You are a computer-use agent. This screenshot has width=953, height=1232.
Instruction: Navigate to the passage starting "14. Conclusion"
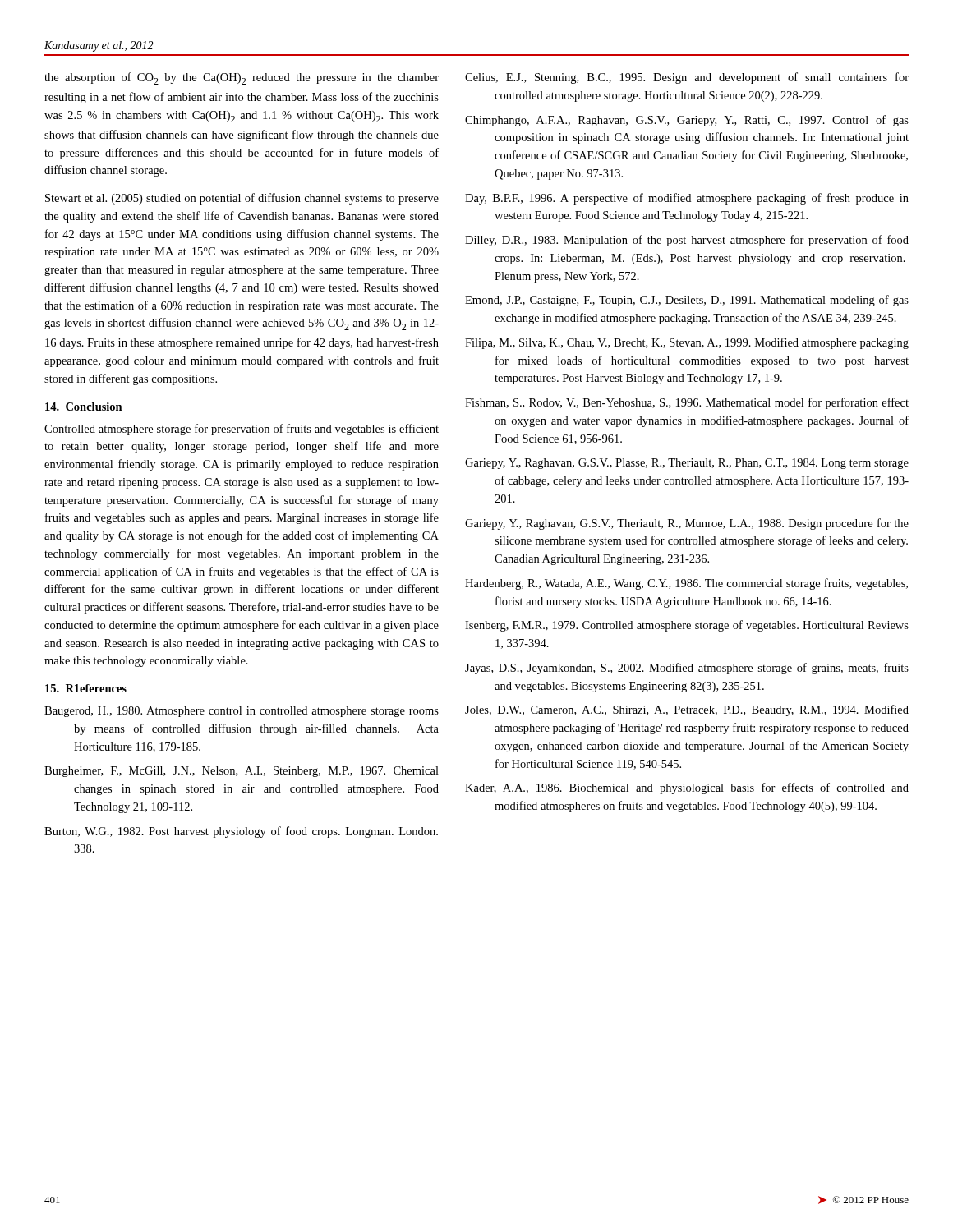point(83,406)
